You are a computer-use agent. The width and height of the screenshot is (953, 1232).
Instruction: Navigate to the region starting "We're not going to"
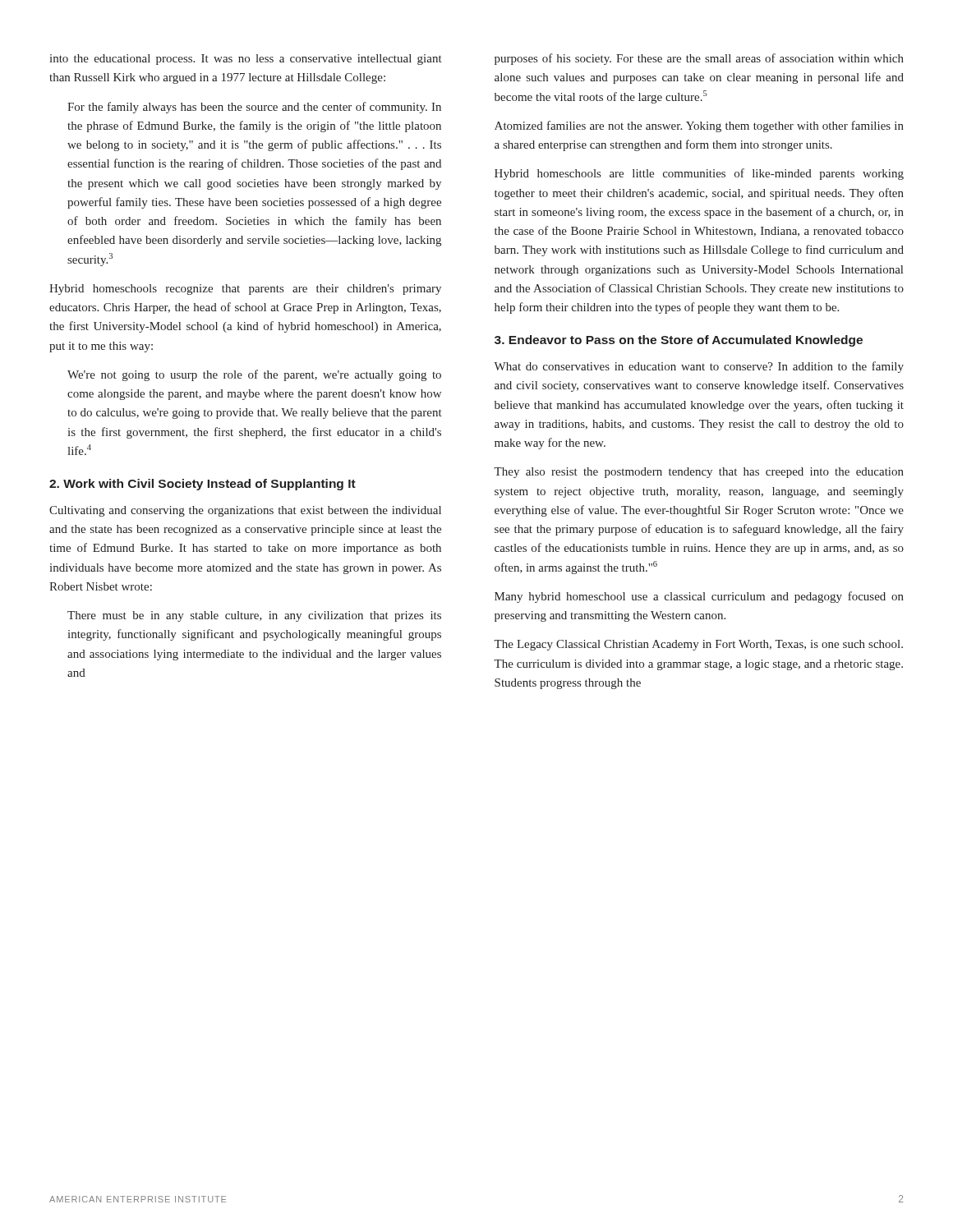coord(254,413)
